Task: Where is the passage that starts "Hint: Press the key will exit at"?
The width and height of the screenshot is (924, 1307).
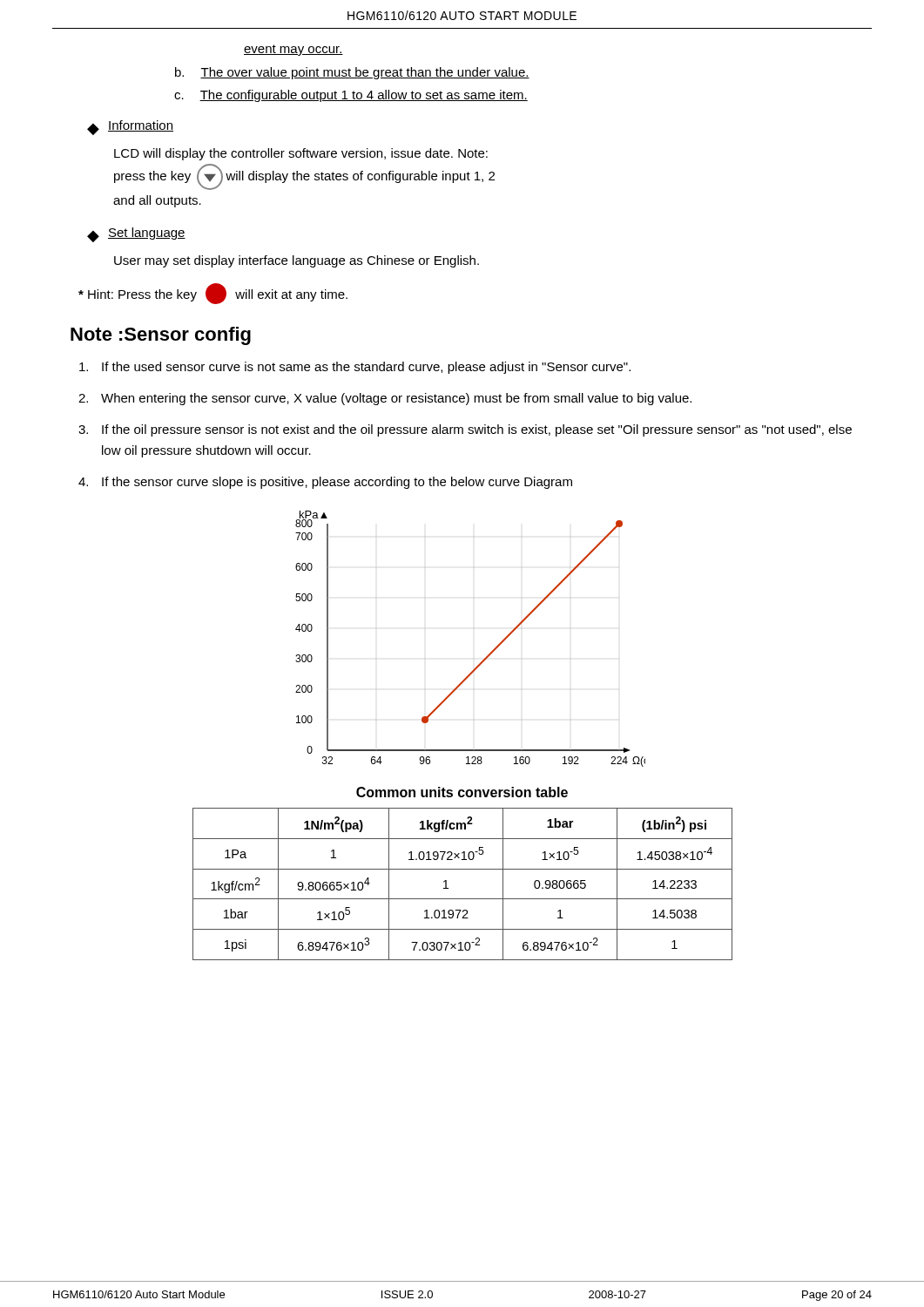Action: (x=213, y=294)
